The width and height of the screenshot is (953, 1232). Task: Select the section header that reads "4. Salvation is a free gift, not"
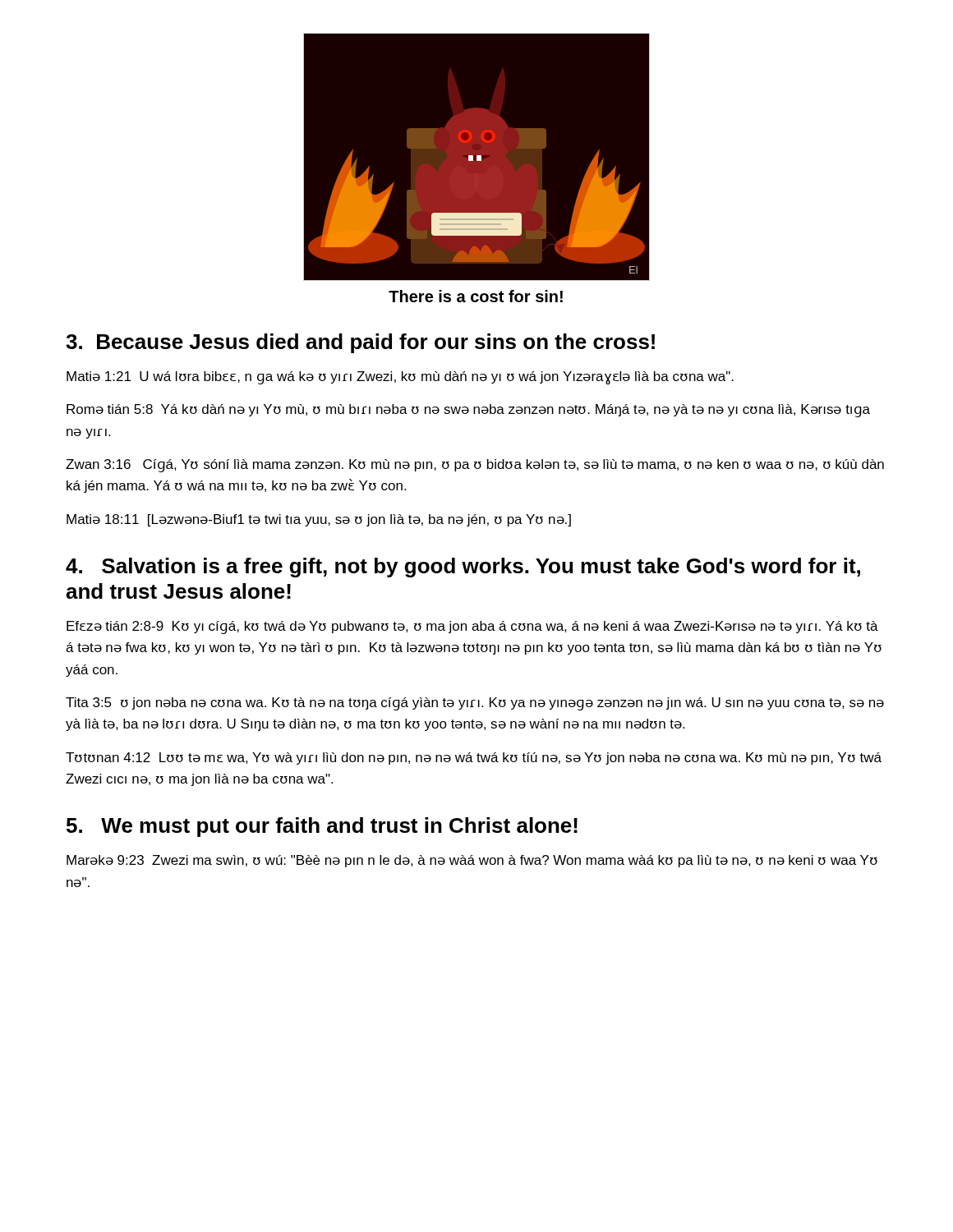(464, 579)
